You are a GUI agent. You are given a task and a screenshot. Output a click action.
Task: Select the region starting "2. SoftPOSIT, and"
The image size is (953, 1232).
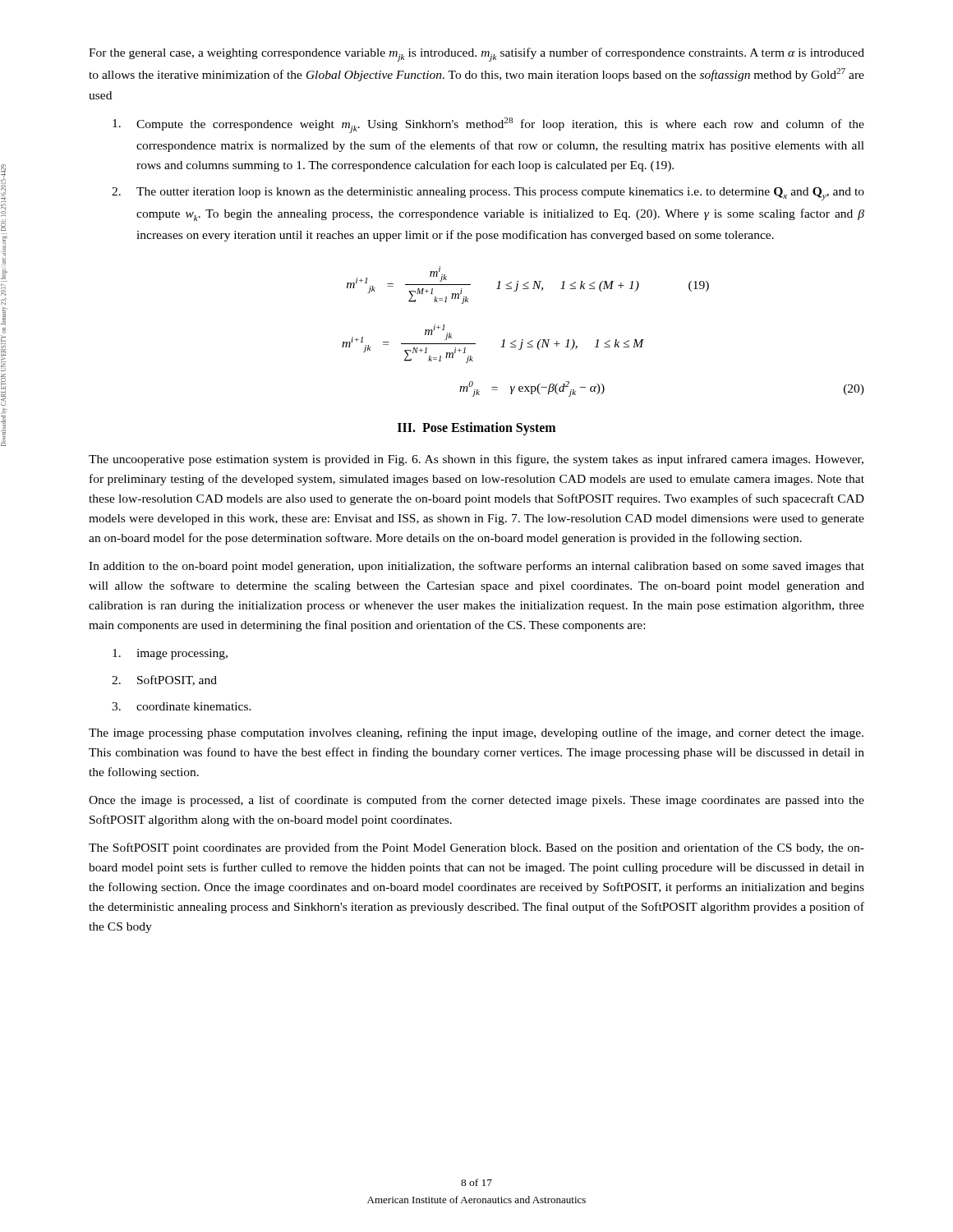pyautogui.click(x=164, y=680)
